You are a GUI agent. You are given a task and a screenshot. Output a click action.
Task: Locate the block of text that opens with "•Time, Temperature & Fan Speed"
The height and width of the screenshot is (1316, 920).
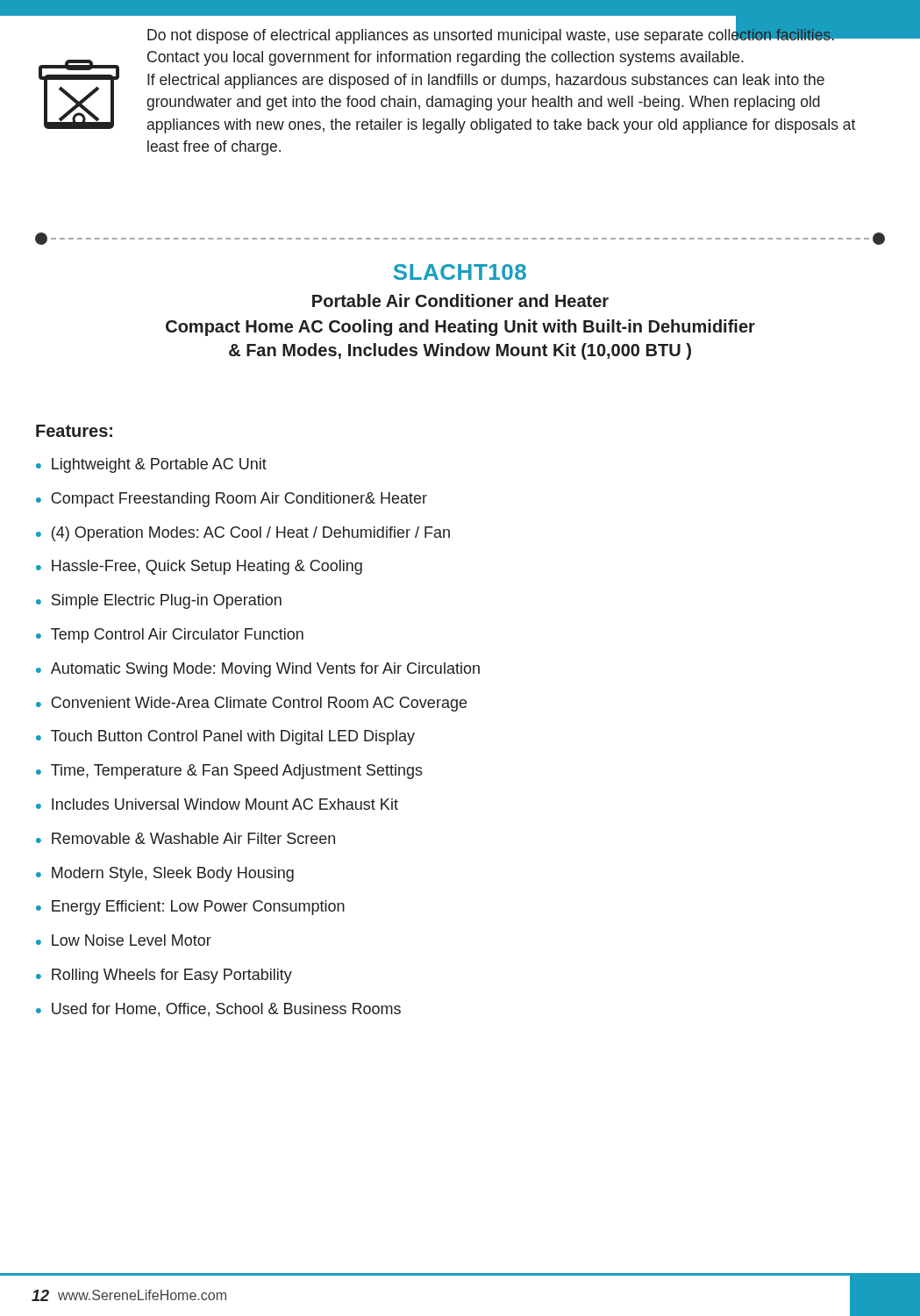[x=229, y=773]
